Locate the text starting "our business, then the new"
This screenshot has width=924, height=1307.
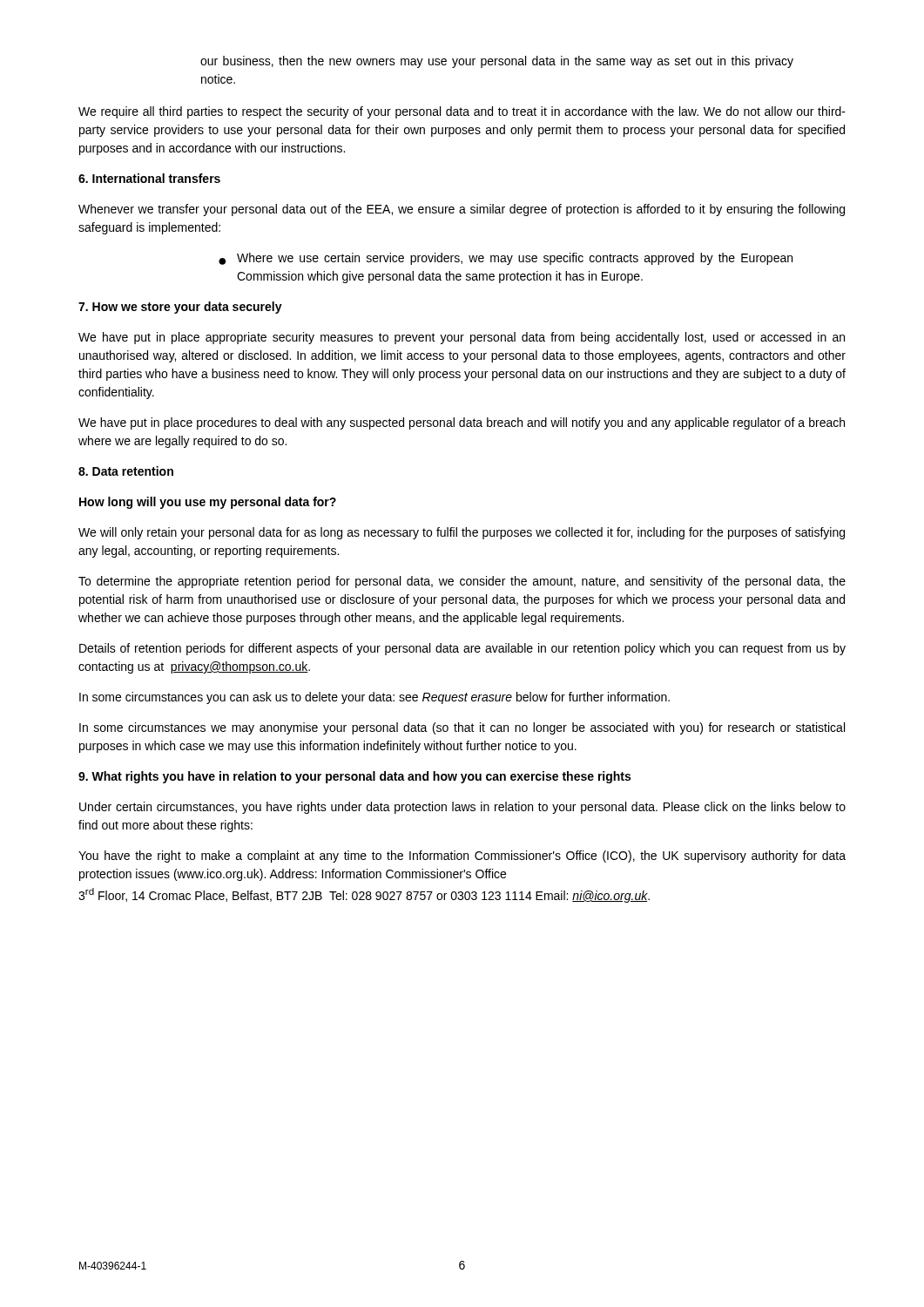click(x=497, y=71)
